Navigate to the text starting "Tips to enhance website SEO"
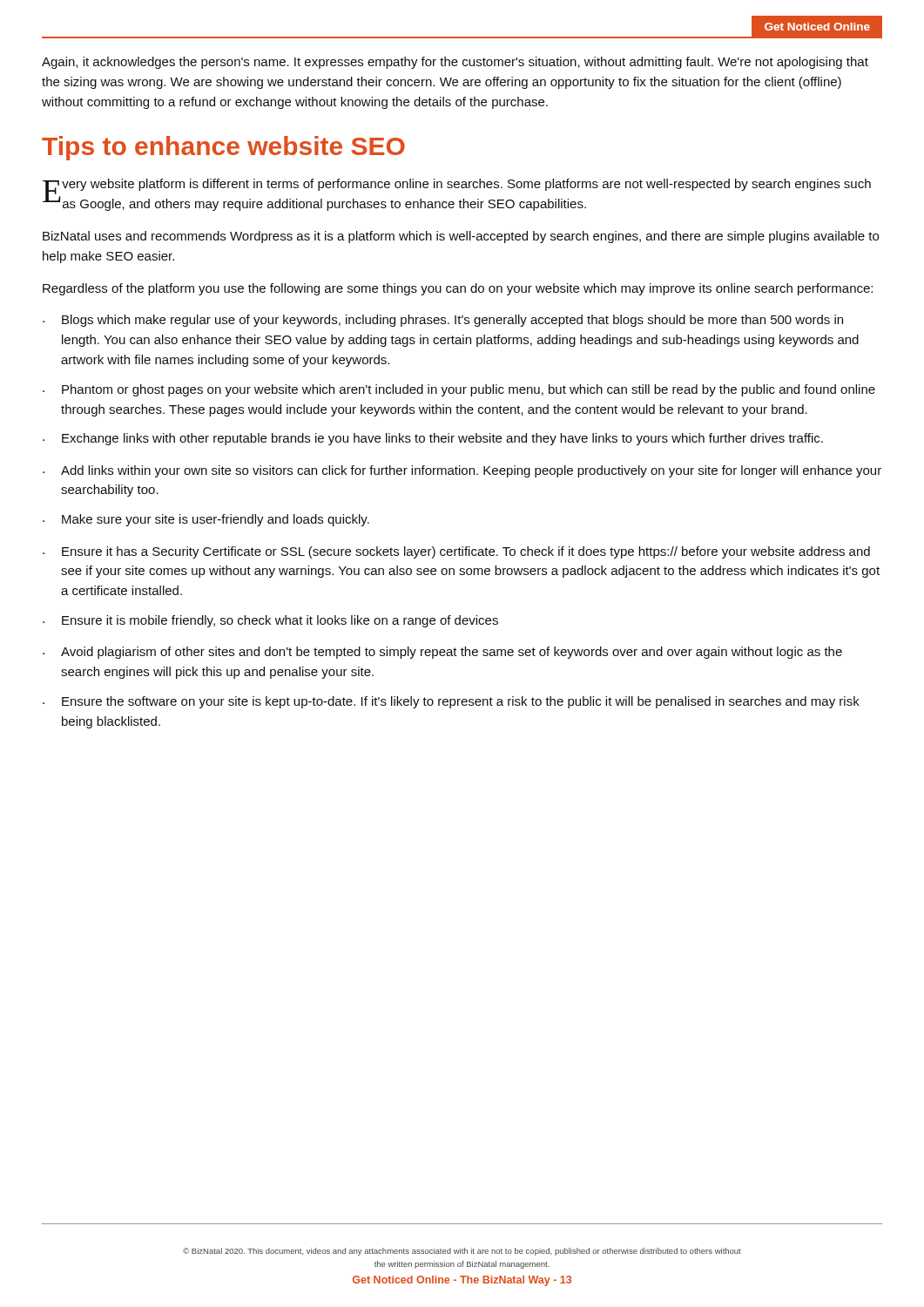Image resolution: width=924 pixels, height=1307 pixels. (x=224, y=146)
